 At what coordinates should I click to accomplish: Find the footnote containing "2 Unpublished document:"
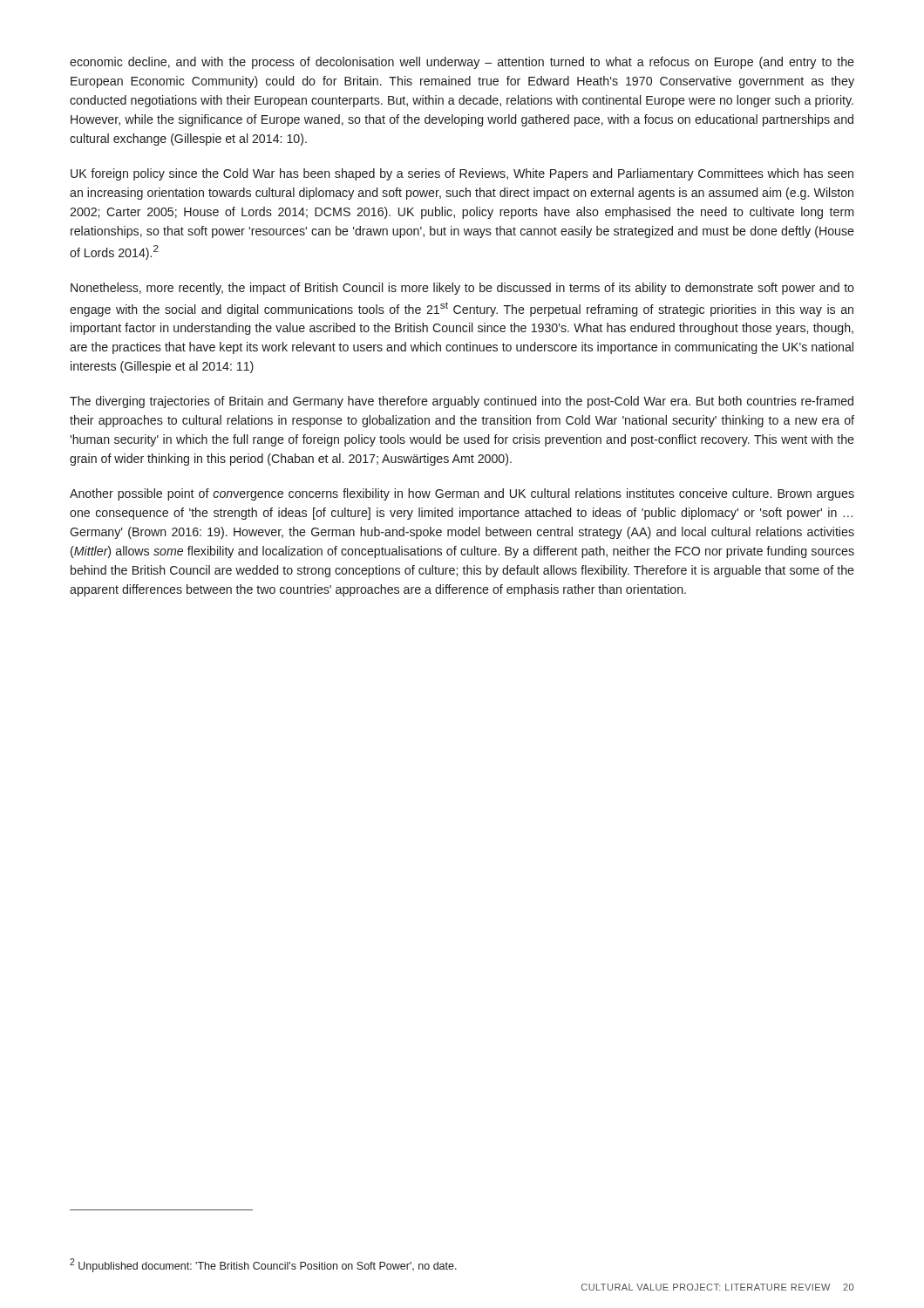coord(263,1265)
